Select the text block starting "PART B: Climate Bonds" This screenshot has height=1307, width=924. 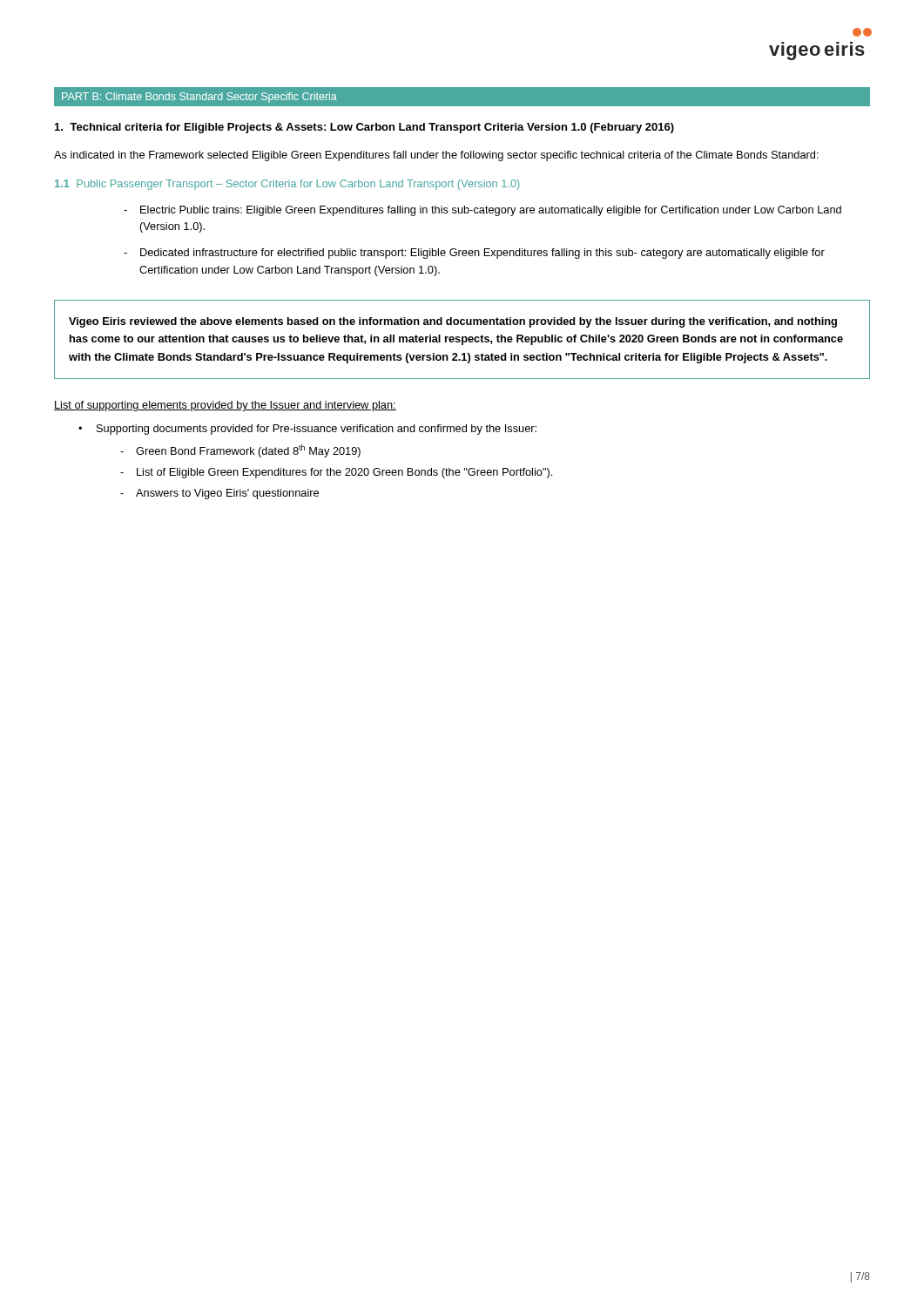199,97
